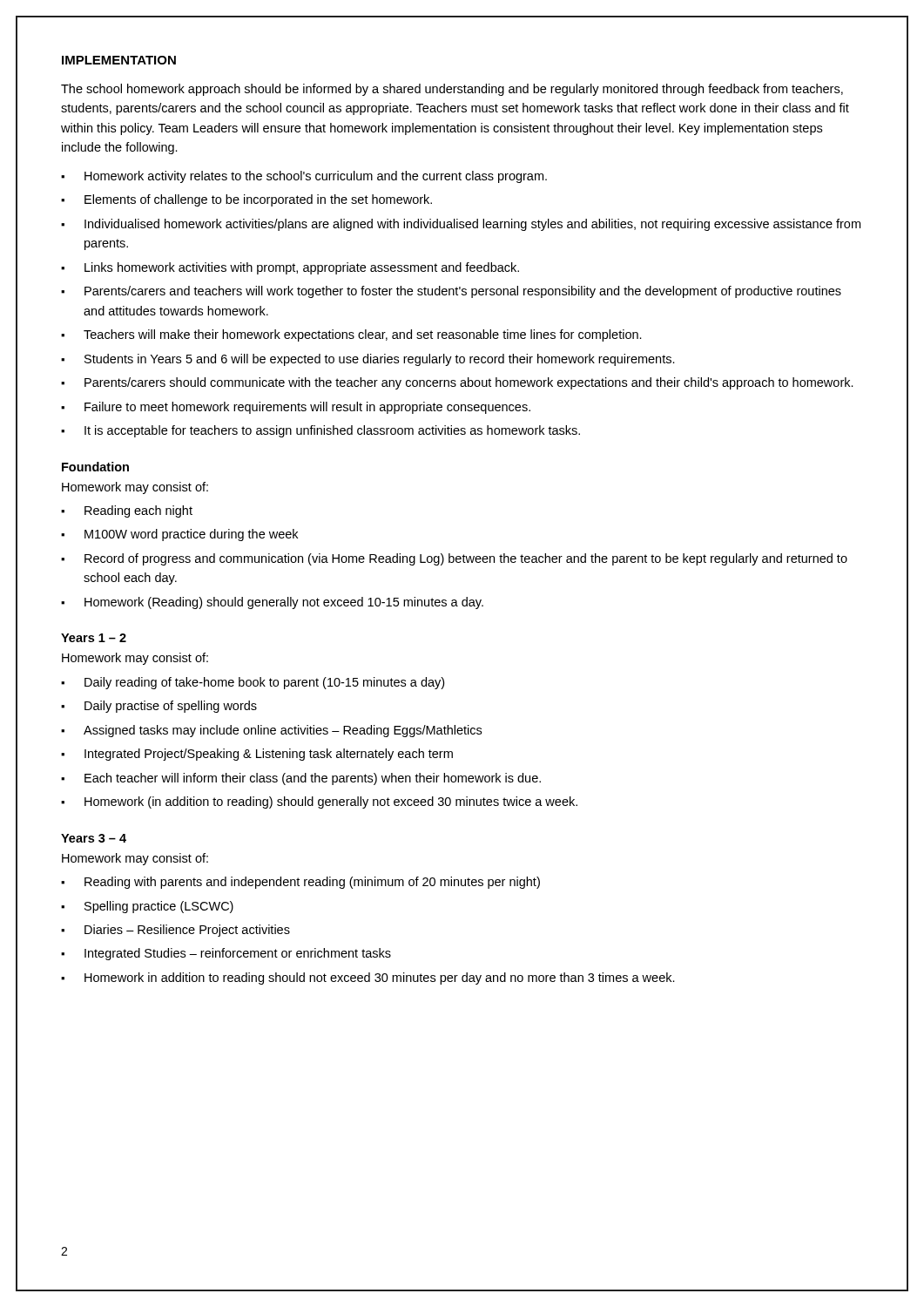Locate the block of text that opens with "▪ It is"
The height and width of the screenshot is (1307, 924).
pos(462,431)
